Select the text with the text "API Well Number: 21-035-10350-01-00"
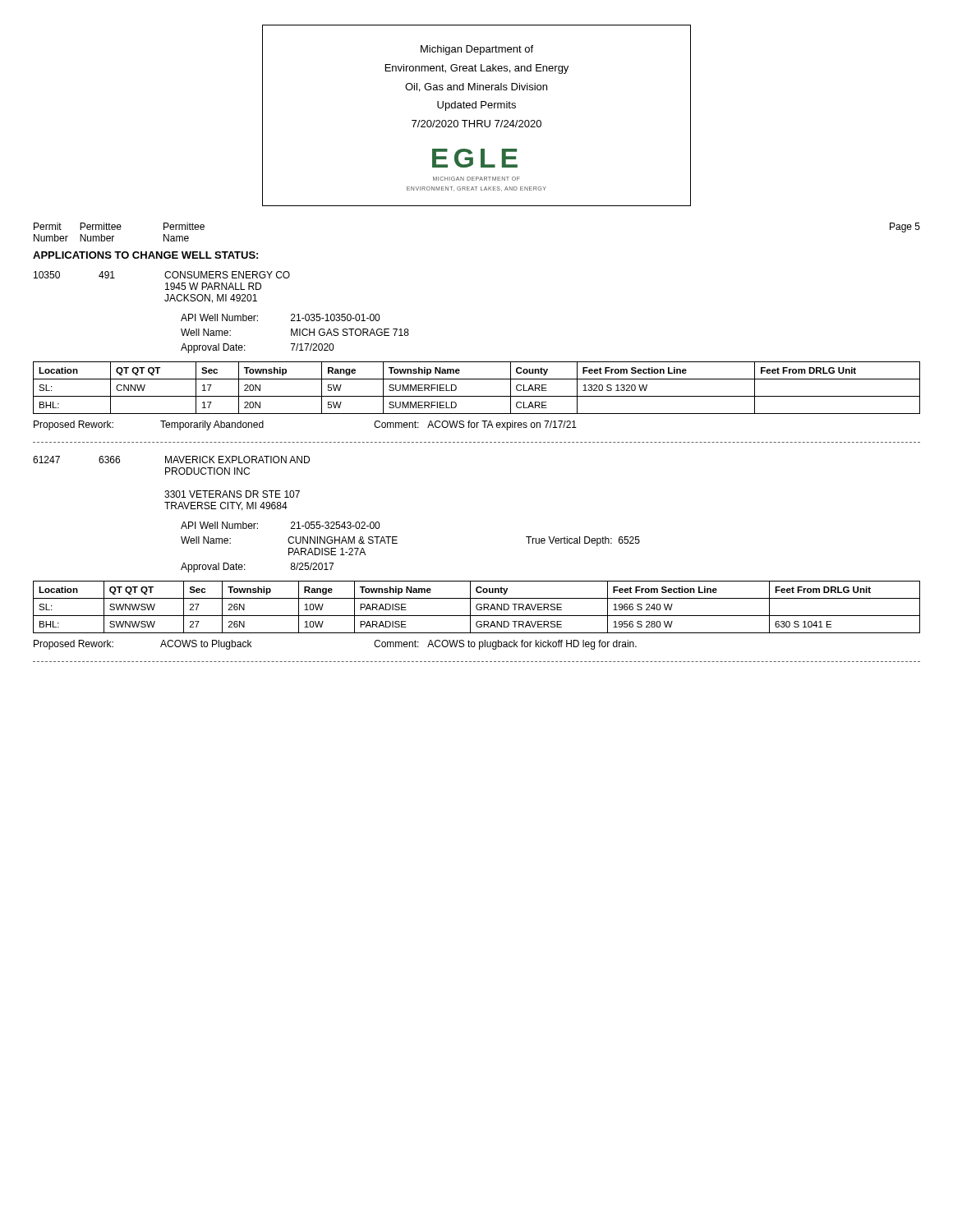The height and width of the screenshot is (1232, 953). click(280, 318)
